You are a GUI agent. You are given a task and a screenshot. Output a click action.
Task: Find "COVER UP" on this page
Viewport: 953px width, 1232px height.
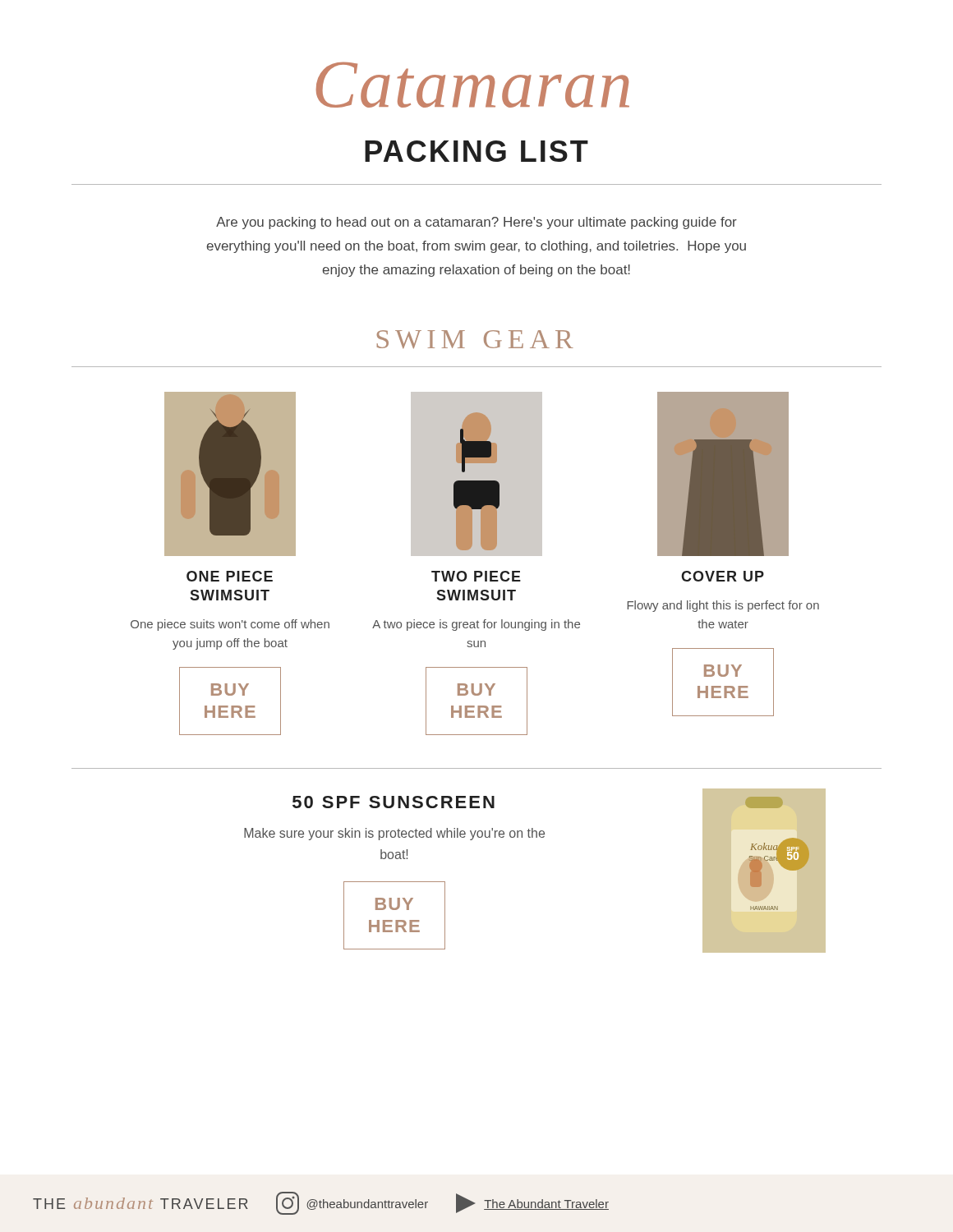[x=723, y=576]
